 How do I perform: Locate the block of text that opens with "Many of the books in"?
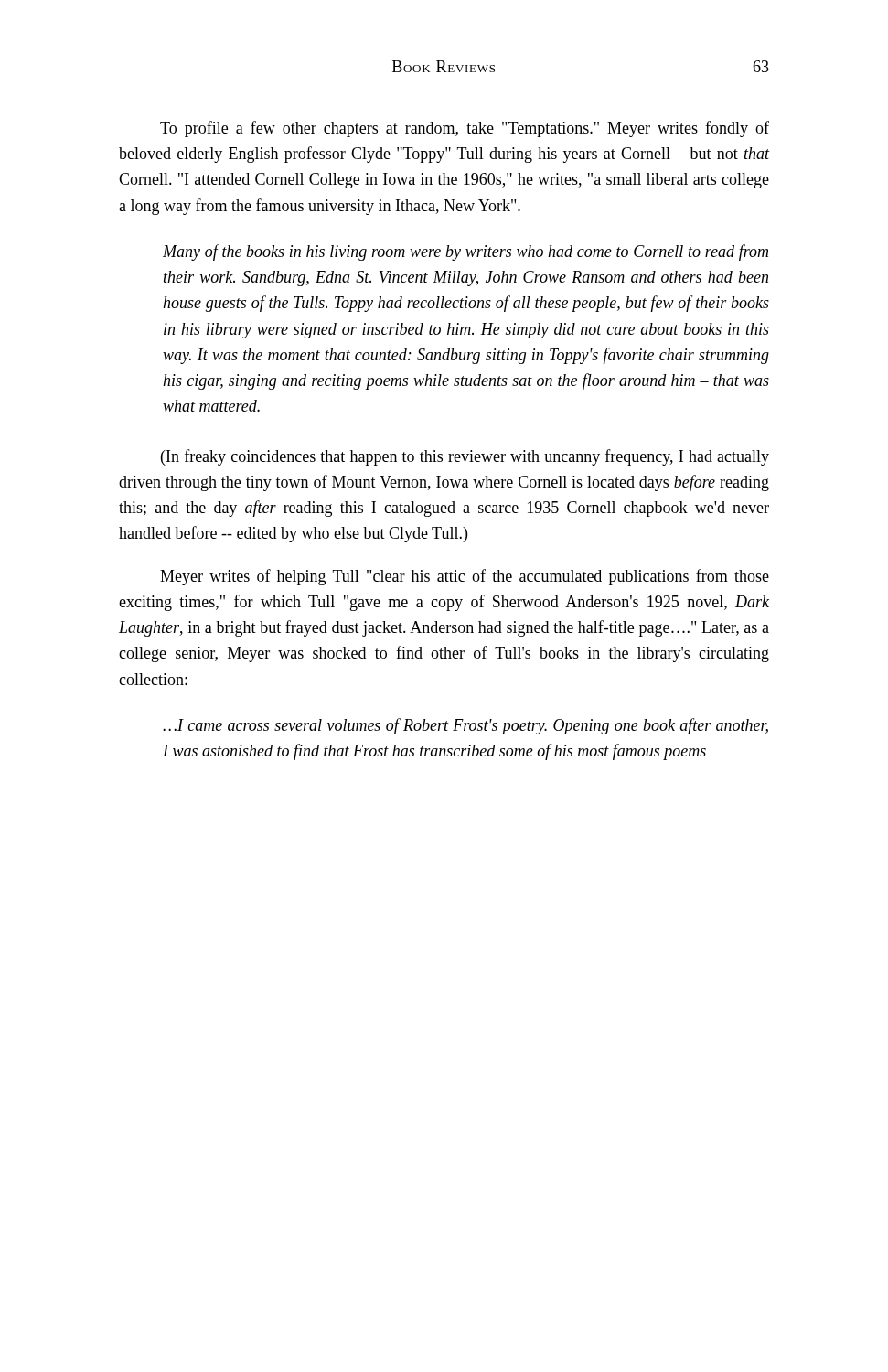466,329
